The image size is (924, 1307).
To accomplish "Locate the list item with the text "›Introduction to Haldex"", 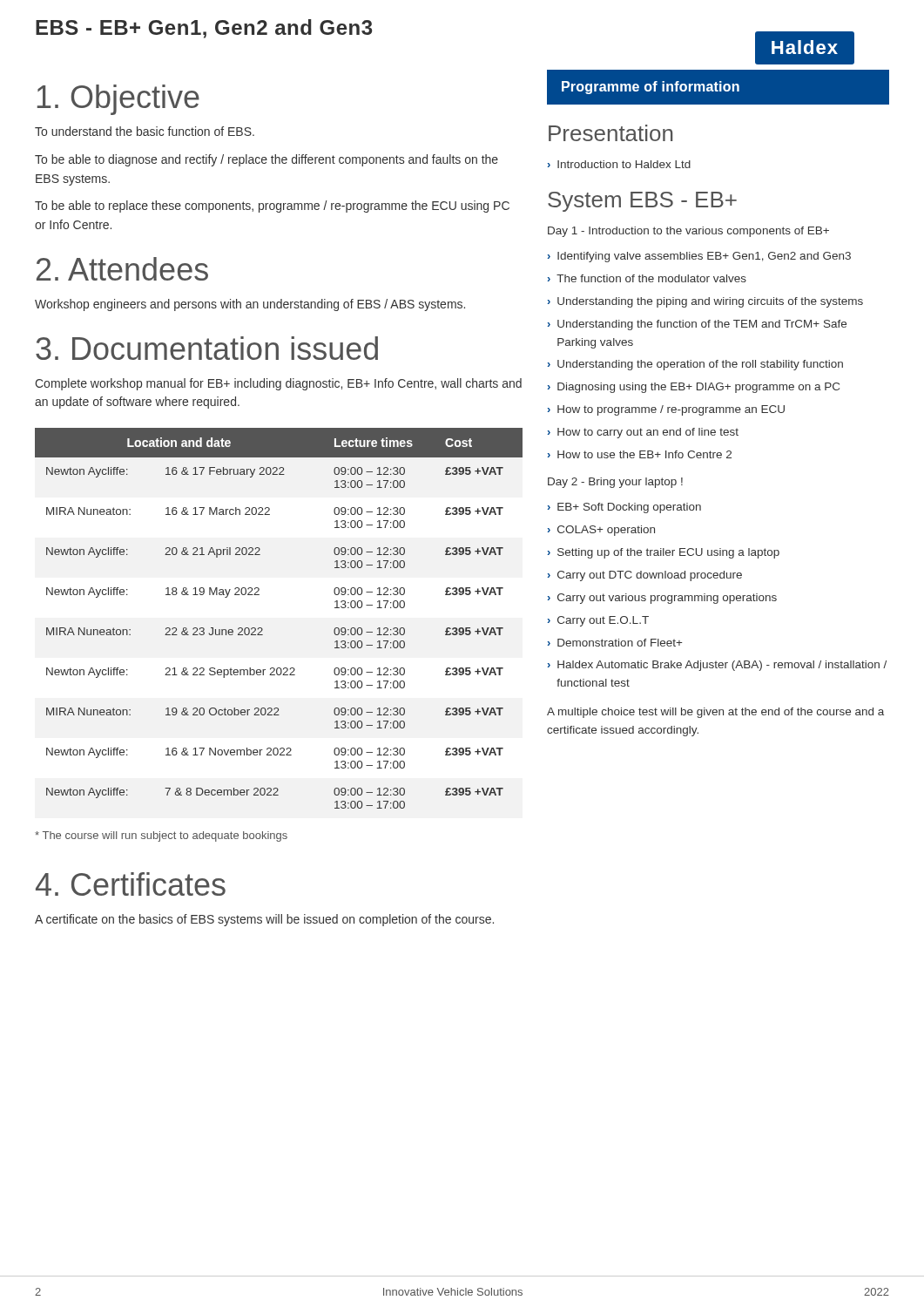I will [x=619, y=164].
